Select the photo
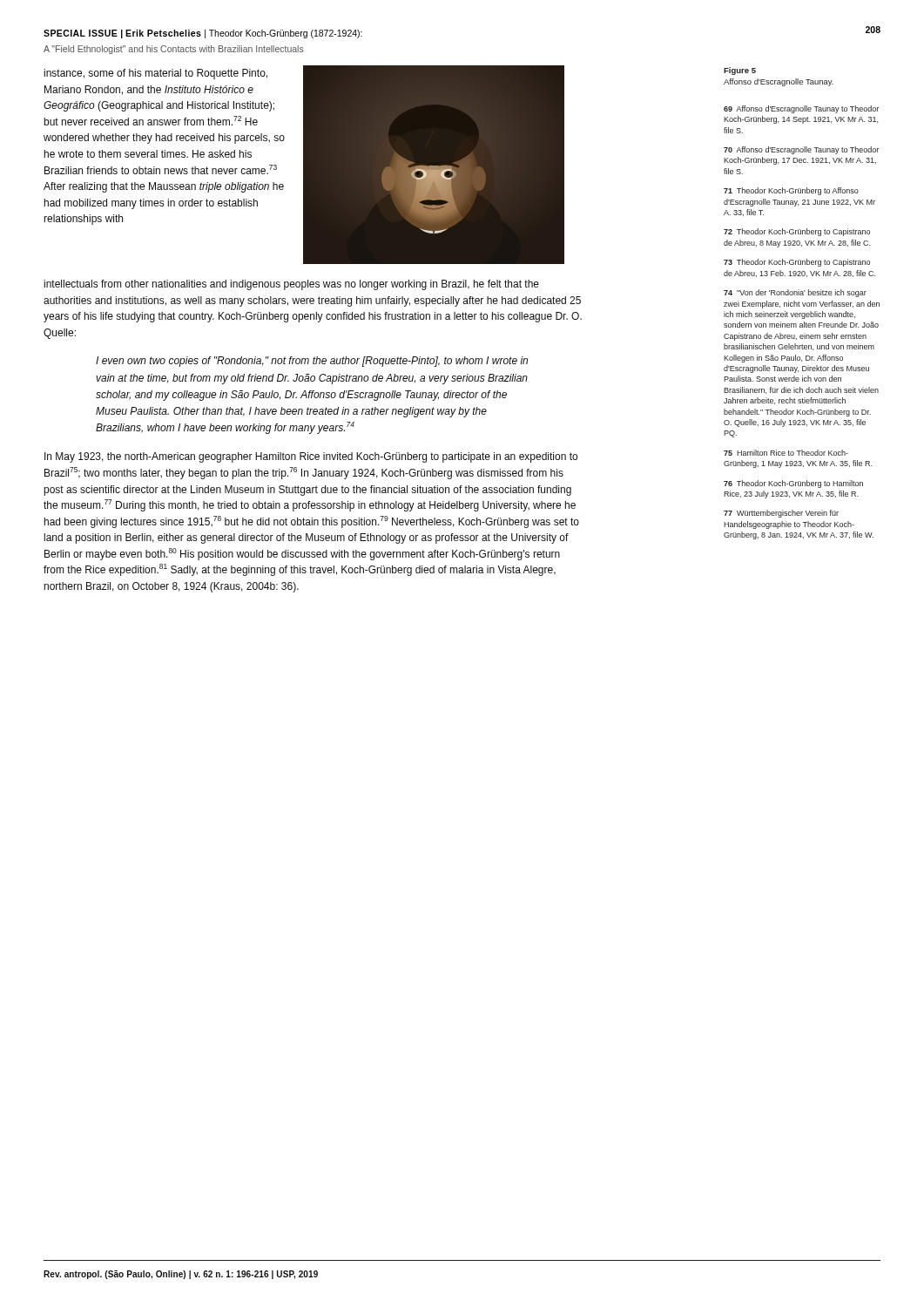The image size is (924, 1307). point(434,166)
